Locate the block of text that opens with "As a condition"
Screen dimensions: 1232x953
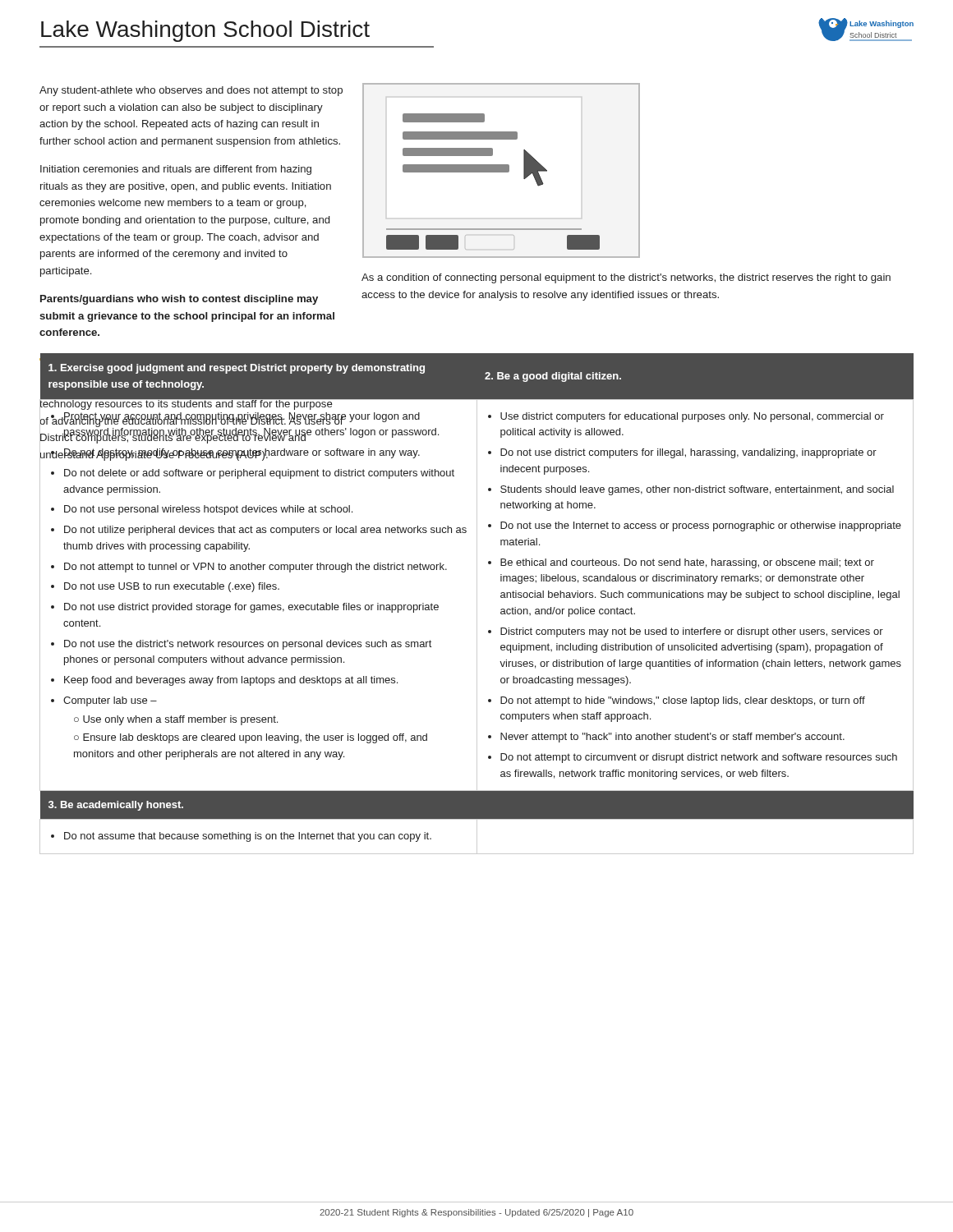[626, 286]
